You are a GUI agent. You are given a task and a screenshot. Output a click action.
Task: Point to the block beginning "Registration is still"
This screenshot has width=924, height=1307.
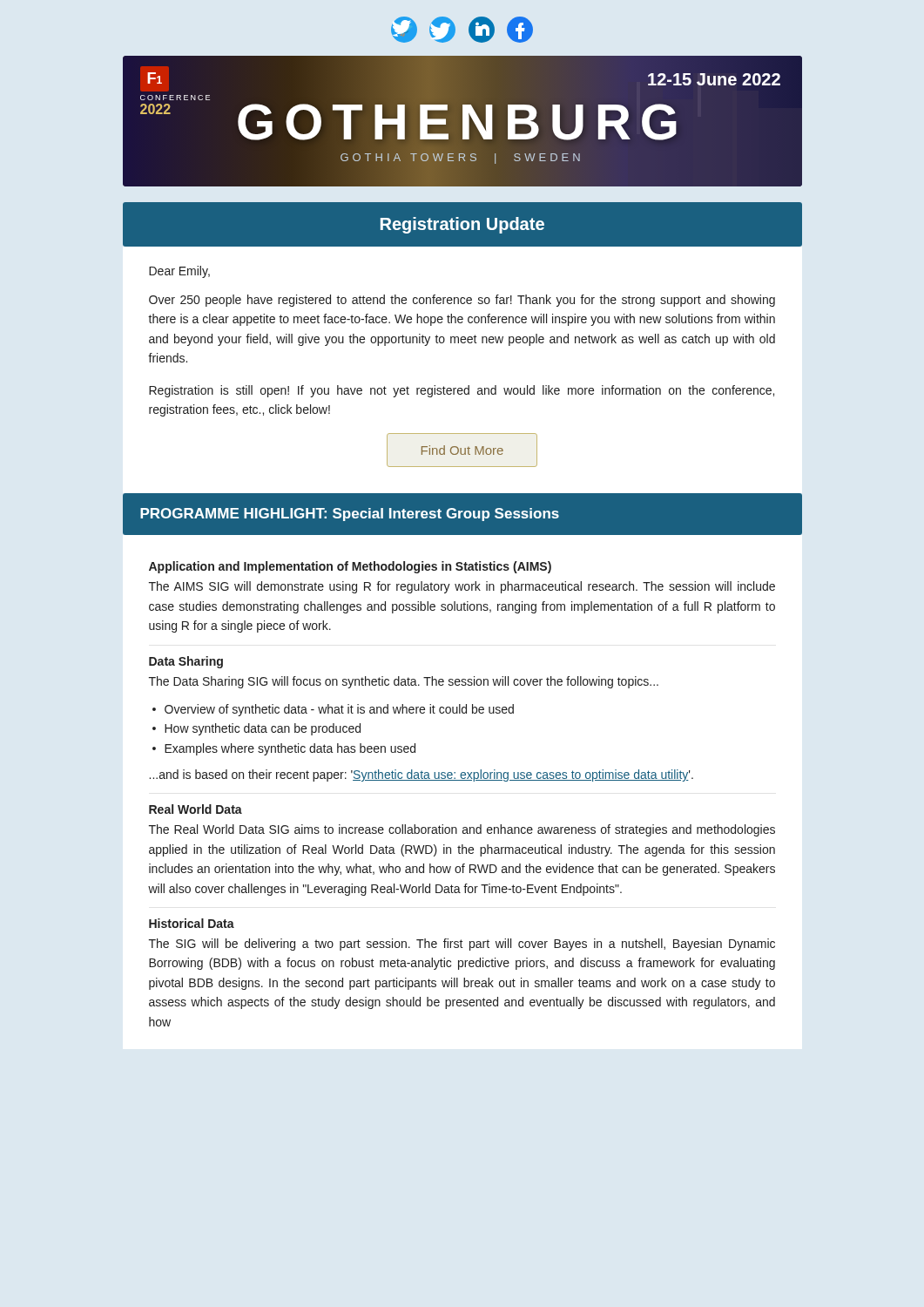click(462, 400)
